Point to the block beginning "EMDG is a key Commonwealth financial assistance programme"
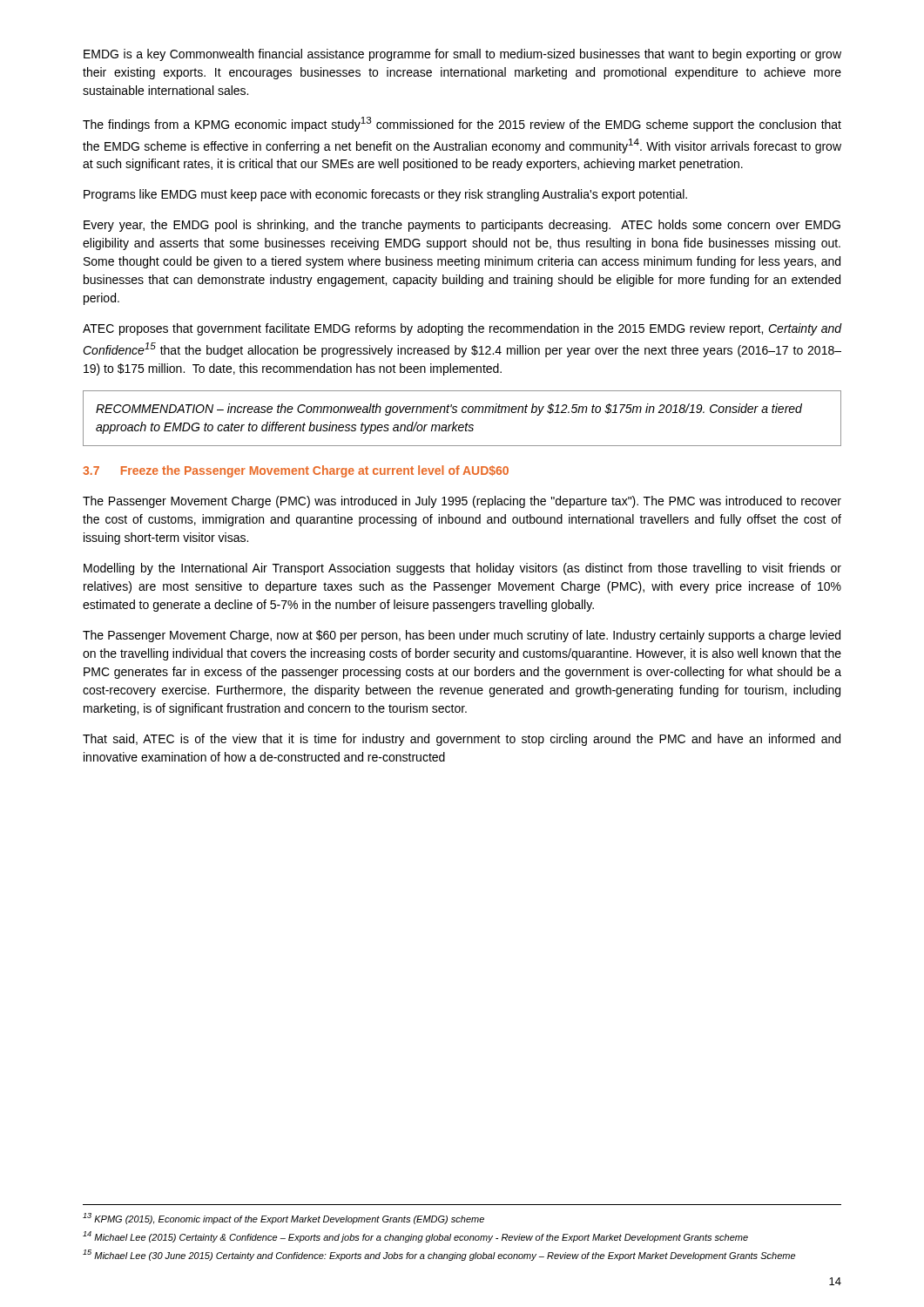This screenshot has width=924, height=1307. pyautogui.click(x=462, y=73)
